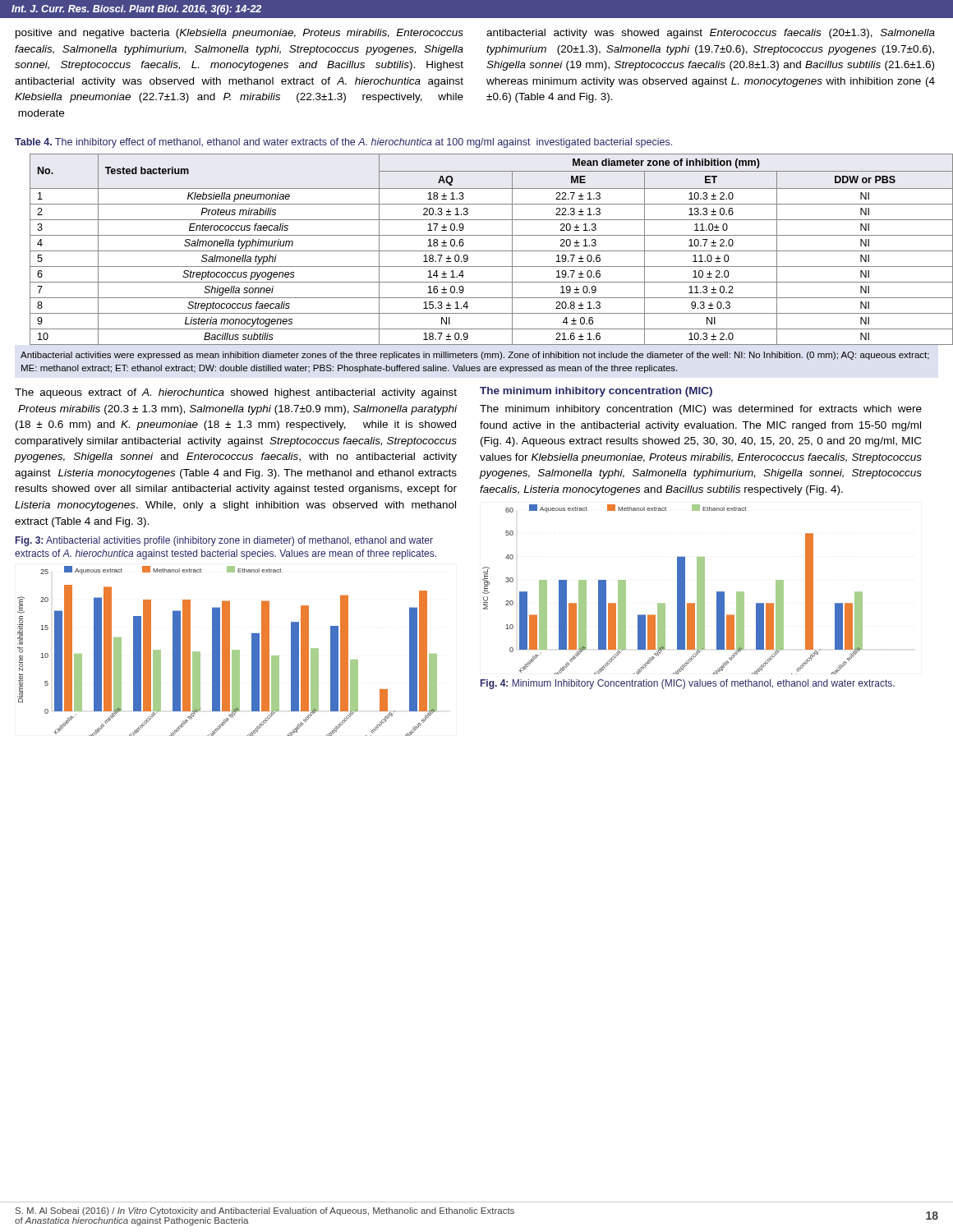Point to the block beginning "Antibacterial activities were expressed as"

[x=475, y=361]
